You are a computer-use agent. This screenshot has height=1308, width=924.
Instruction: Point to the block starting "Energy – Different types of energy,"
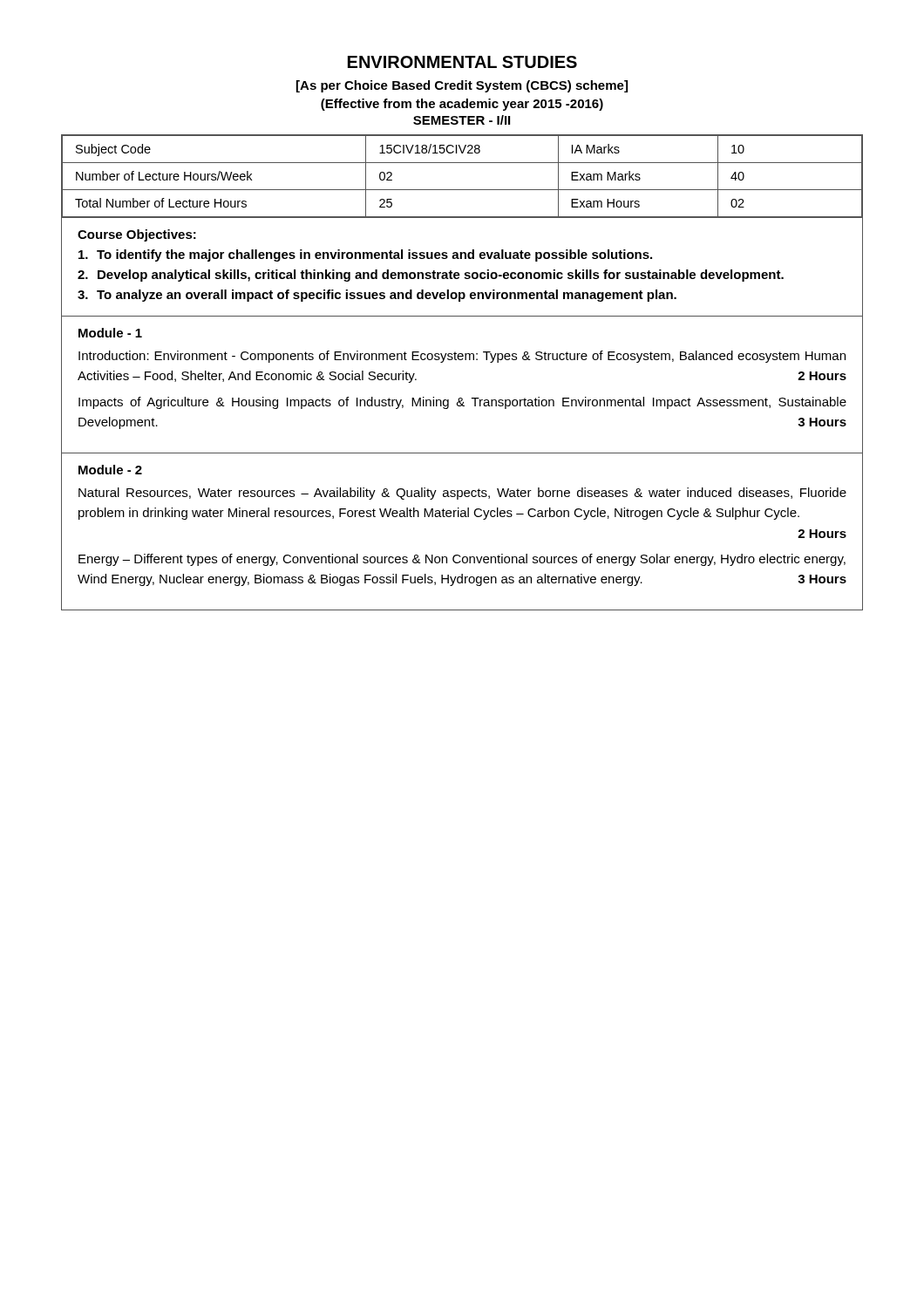pos(462,570)
